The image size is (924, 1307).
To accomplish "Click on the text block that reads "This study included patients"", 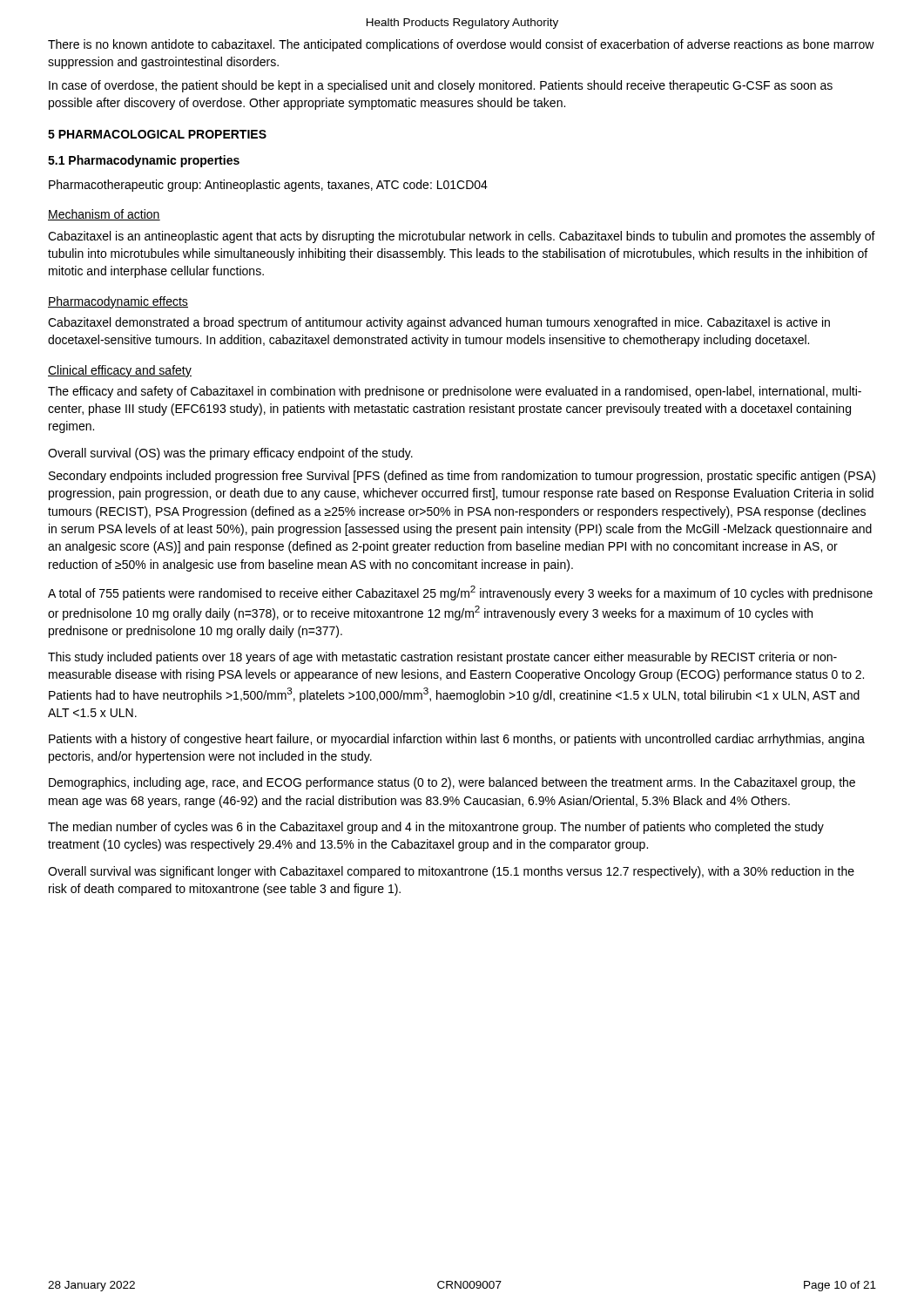I will (457, 685).
